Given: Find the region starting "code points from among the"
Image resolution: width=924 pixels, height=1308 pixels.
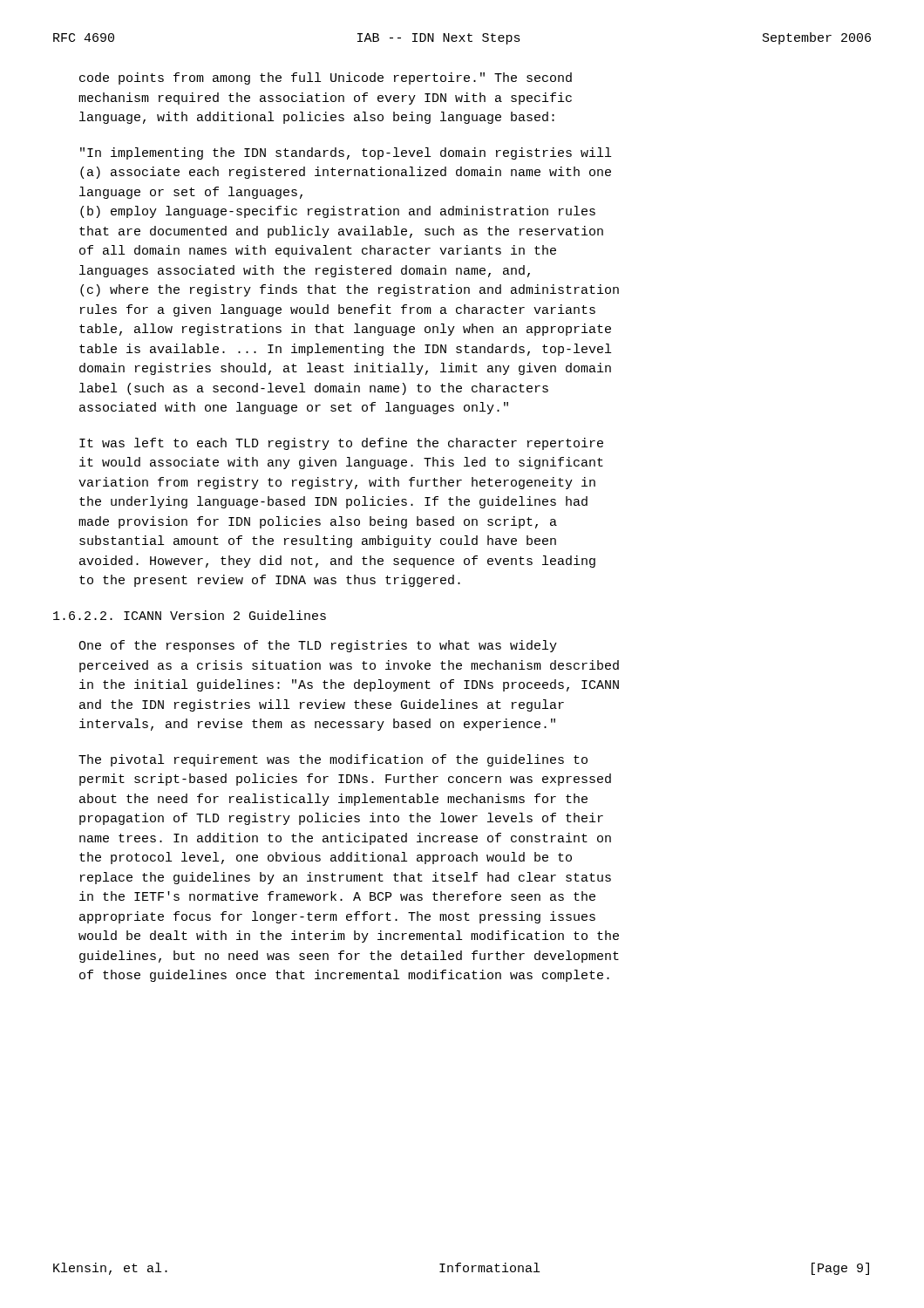Looking at the screenshot, I should point(326,99).
